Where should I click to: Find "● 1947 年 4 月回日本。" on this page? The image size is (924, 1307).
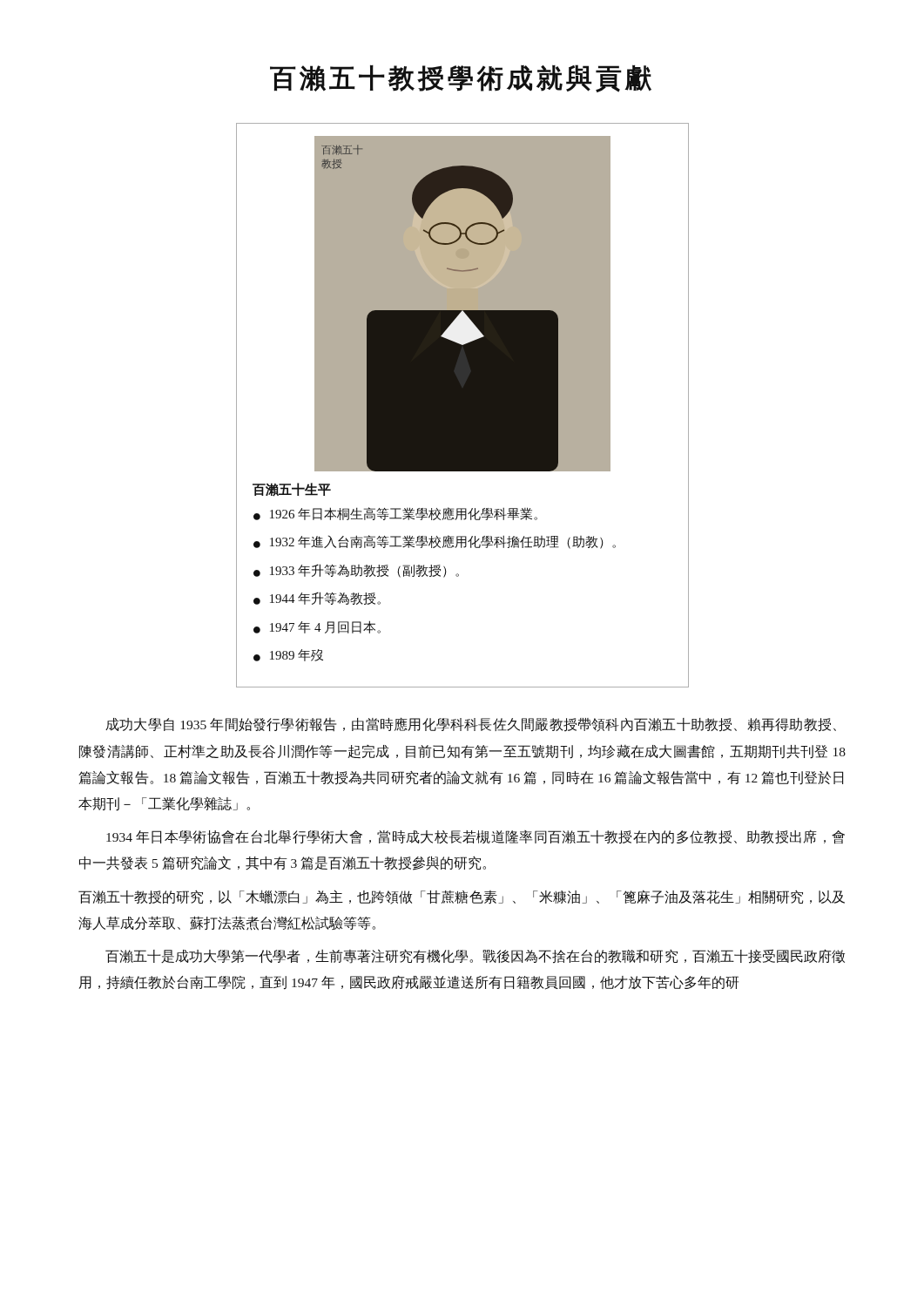click(x=317, y=627)
